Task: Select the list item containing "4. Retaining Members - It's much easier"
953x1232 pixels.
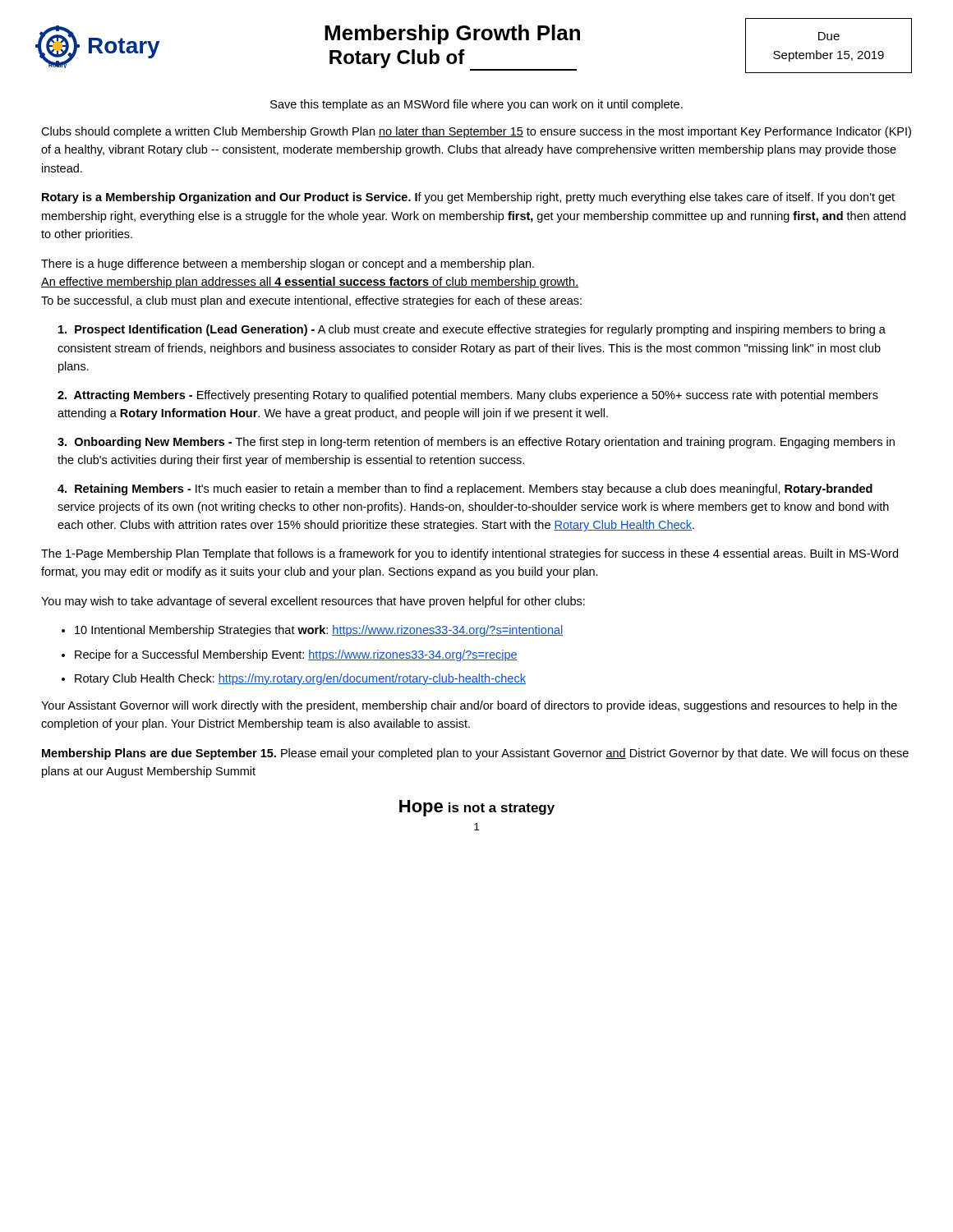Action: click(473, 507)
